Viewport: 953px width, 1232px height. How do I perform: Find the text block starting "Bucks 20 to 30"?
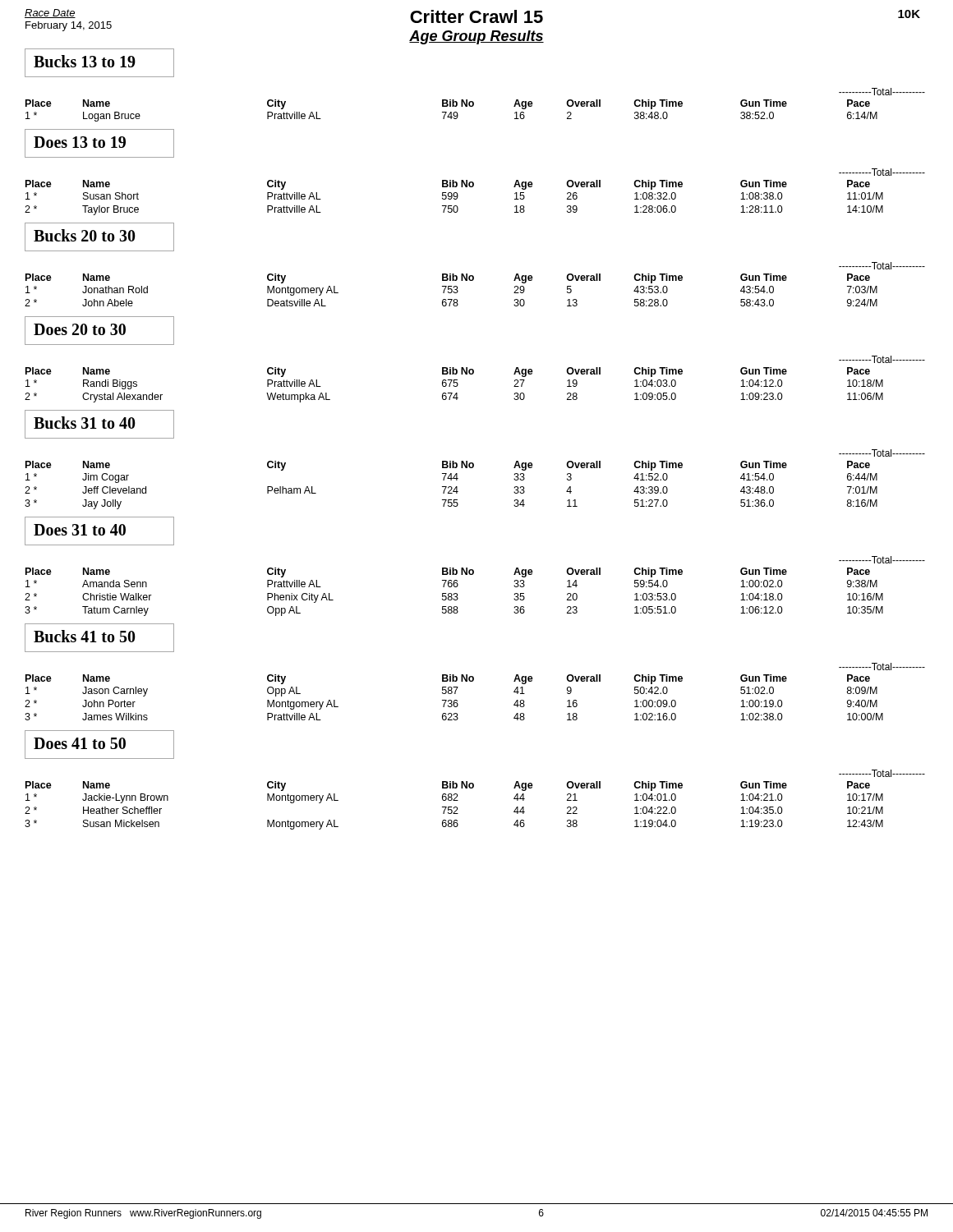99,237
